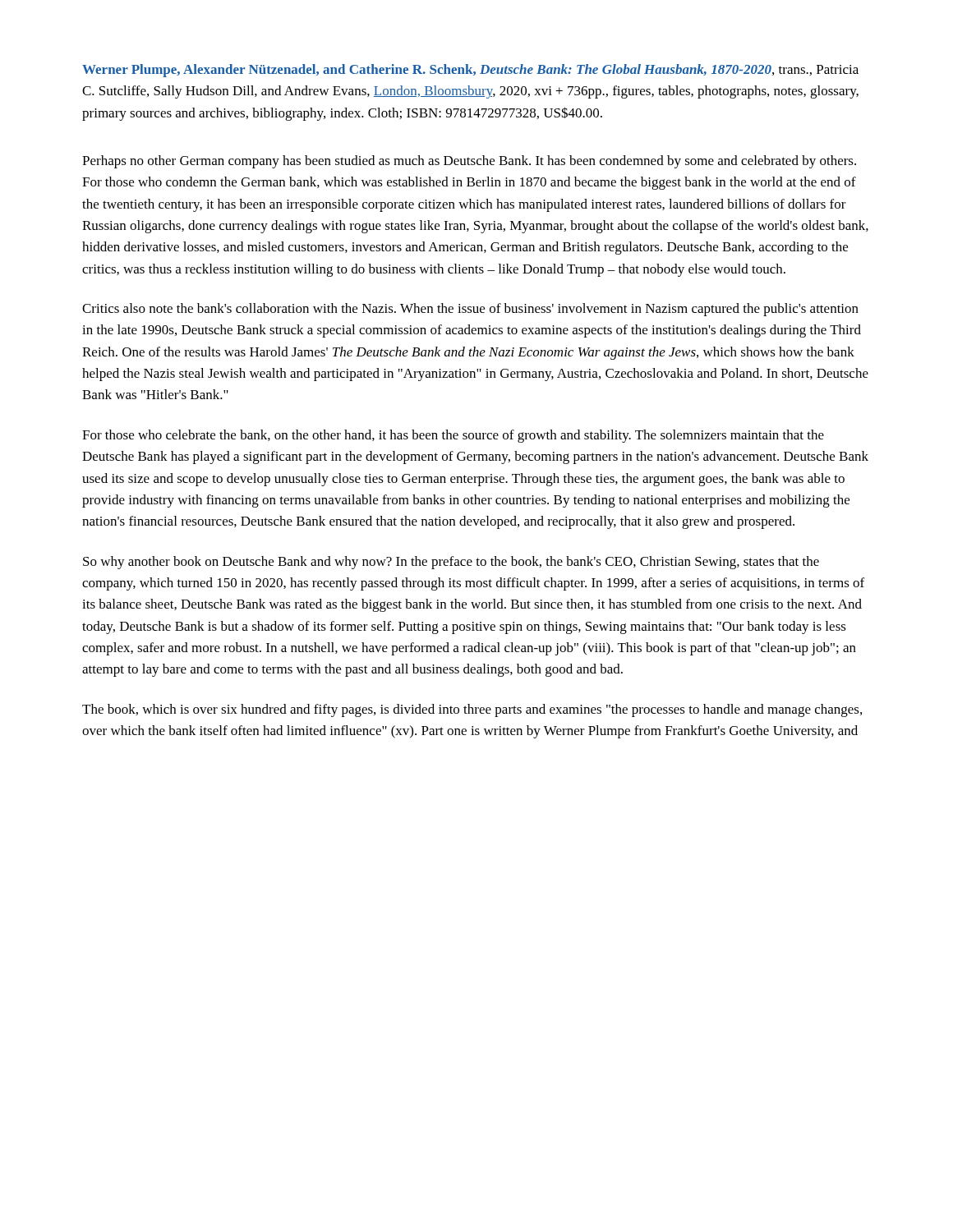The width and height of the screenshot is (953, 1232).
Task: Point to the text block starting "Werner Plumpe, Alexander Nützenadel,"
Action: (x=471, y=91)
